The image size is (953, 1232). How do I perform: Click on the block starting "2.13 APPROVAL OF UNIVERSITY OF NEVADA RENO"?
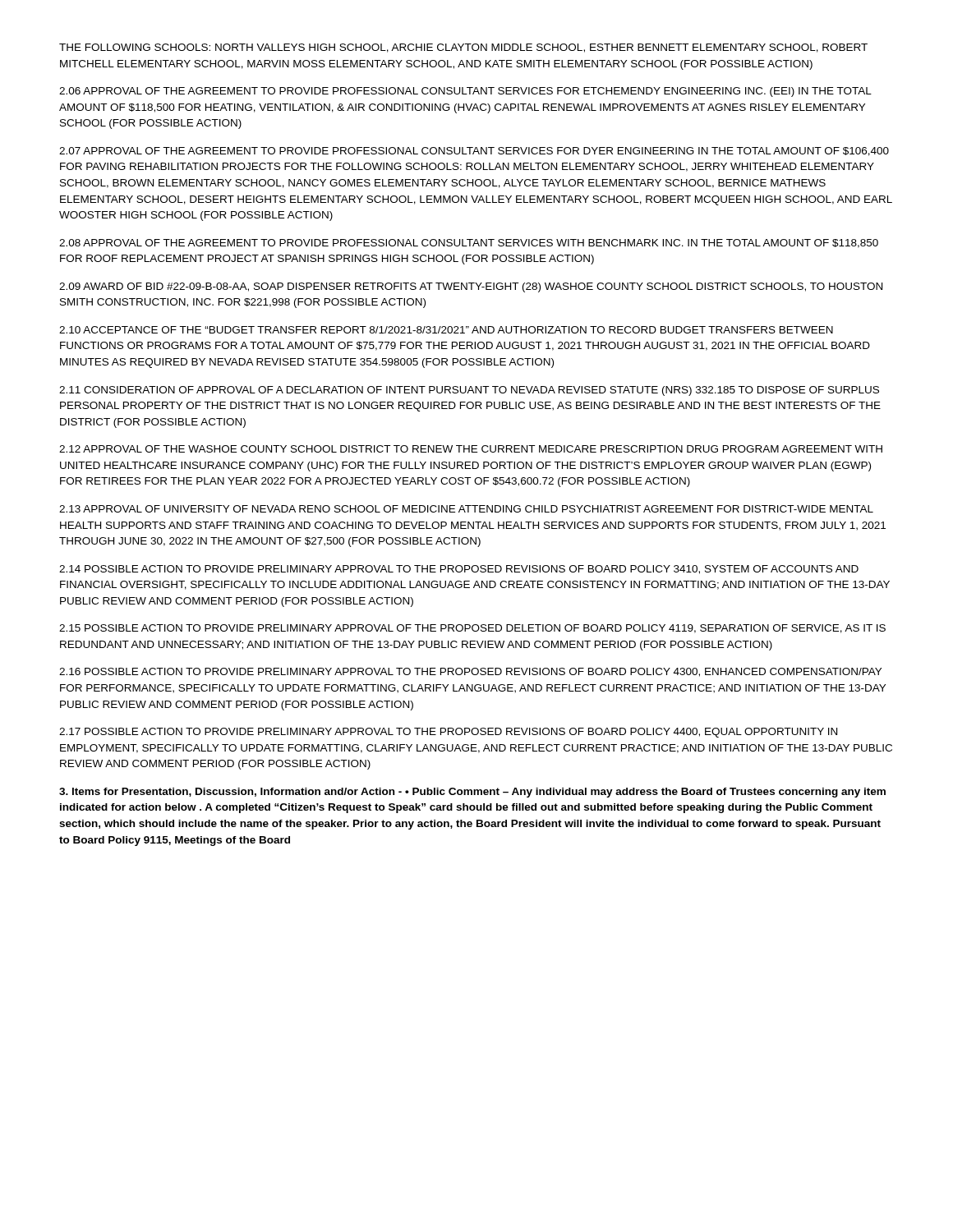coord(473,525)
